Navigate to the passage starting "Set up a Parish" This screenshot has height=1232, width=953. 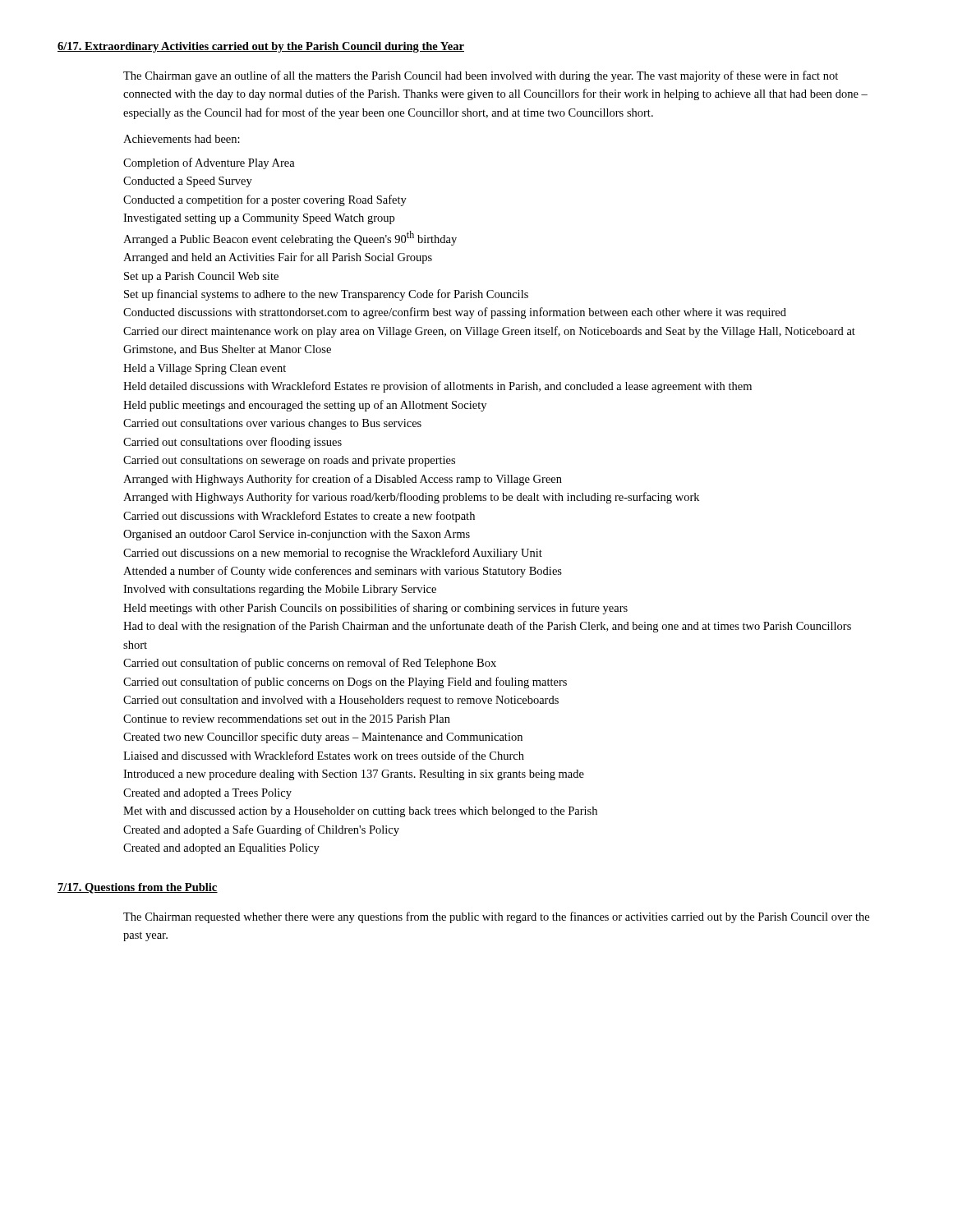[201, 276]
